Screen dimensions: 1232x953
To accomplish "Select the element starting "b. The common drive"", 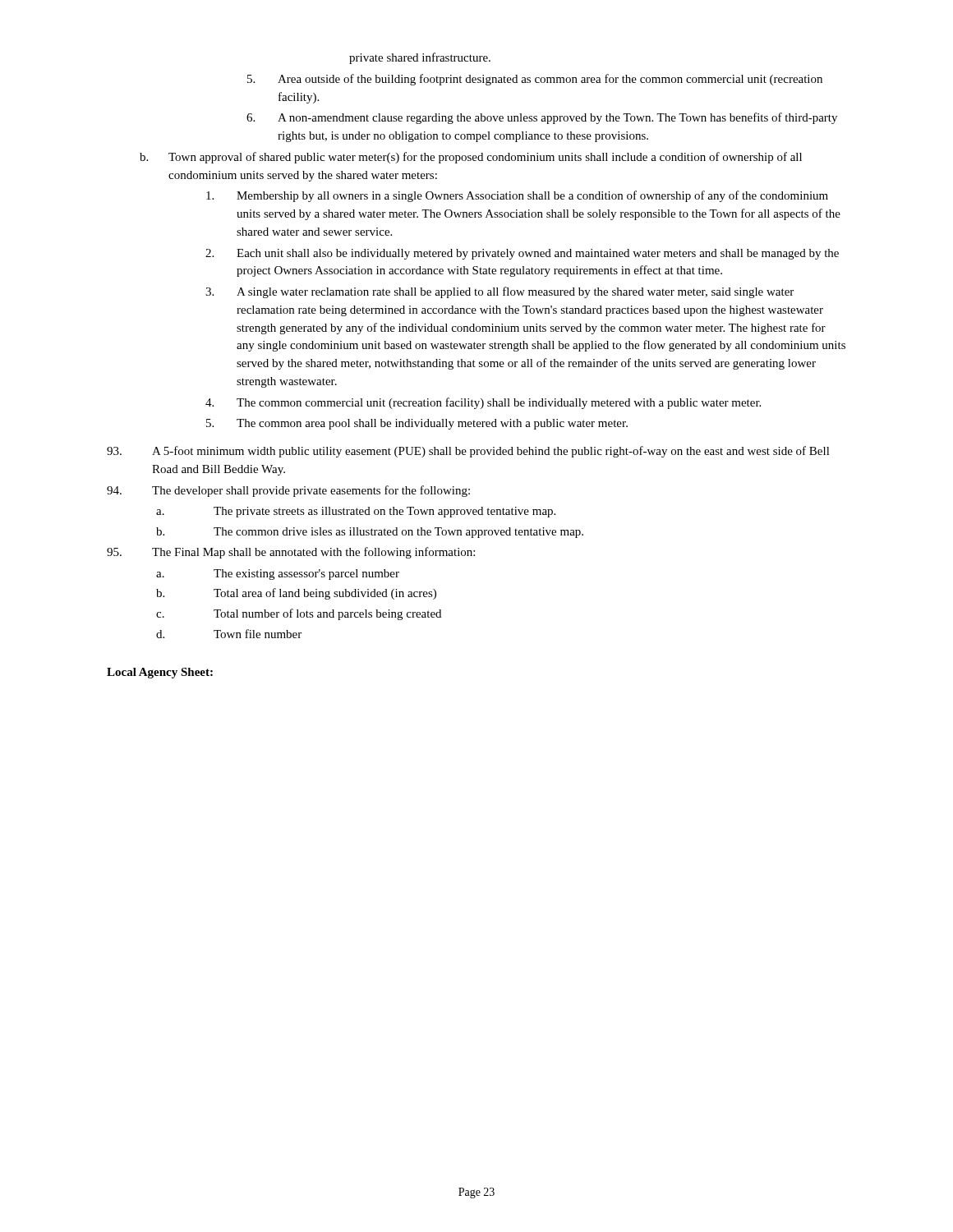I will tap(476, 532).
